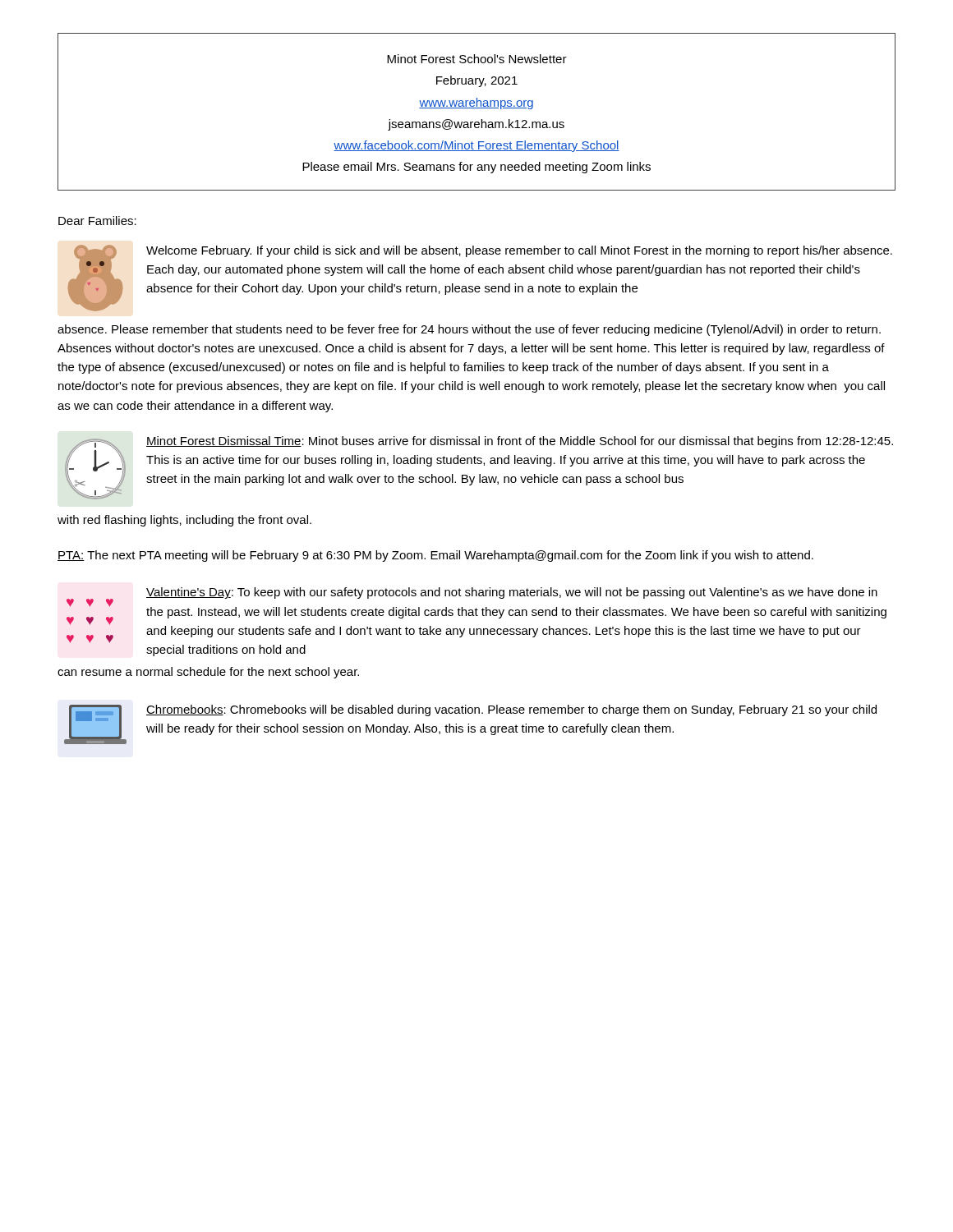Navigate to the text block starting "can resume a normal schedule for the"
Screen dimensions: 1232x953
point(209,672)
